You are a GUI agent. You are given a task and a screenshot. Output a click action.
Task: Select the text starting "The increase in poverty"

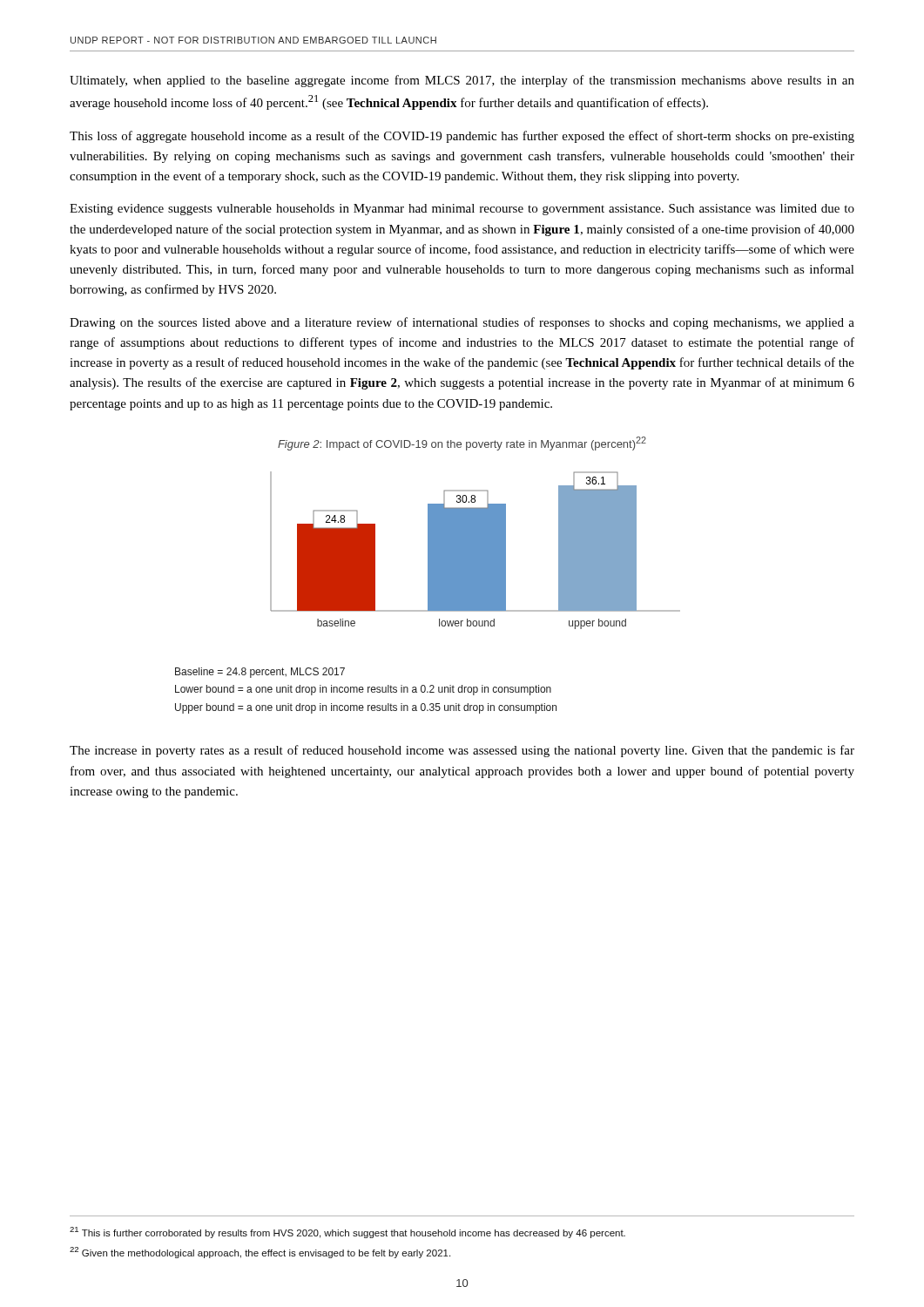[x=462, y=771]
